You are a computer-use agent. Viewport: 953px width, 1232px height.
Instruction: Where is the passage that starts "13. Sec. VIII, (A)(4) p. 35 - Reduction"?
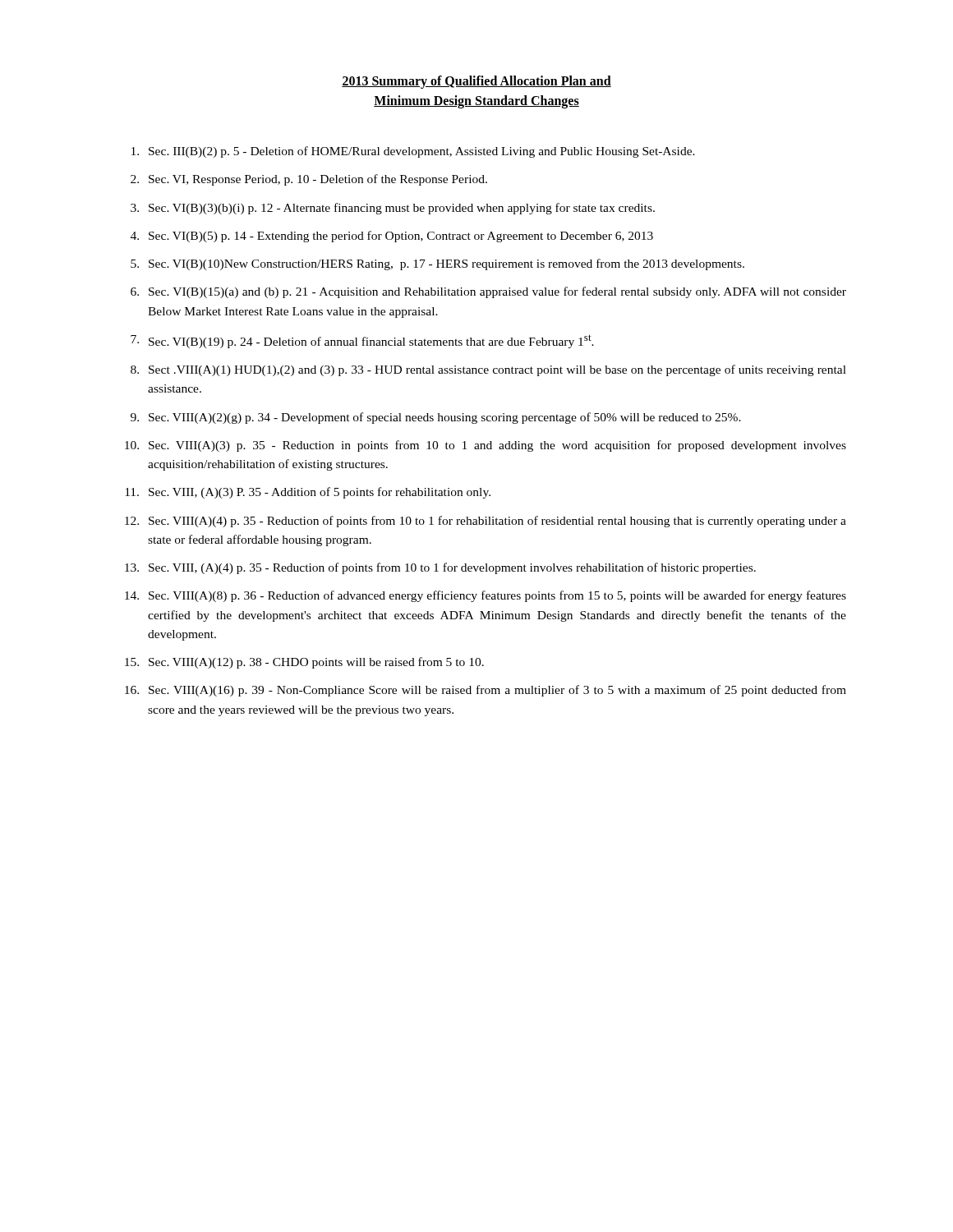(x=476, y=567)
